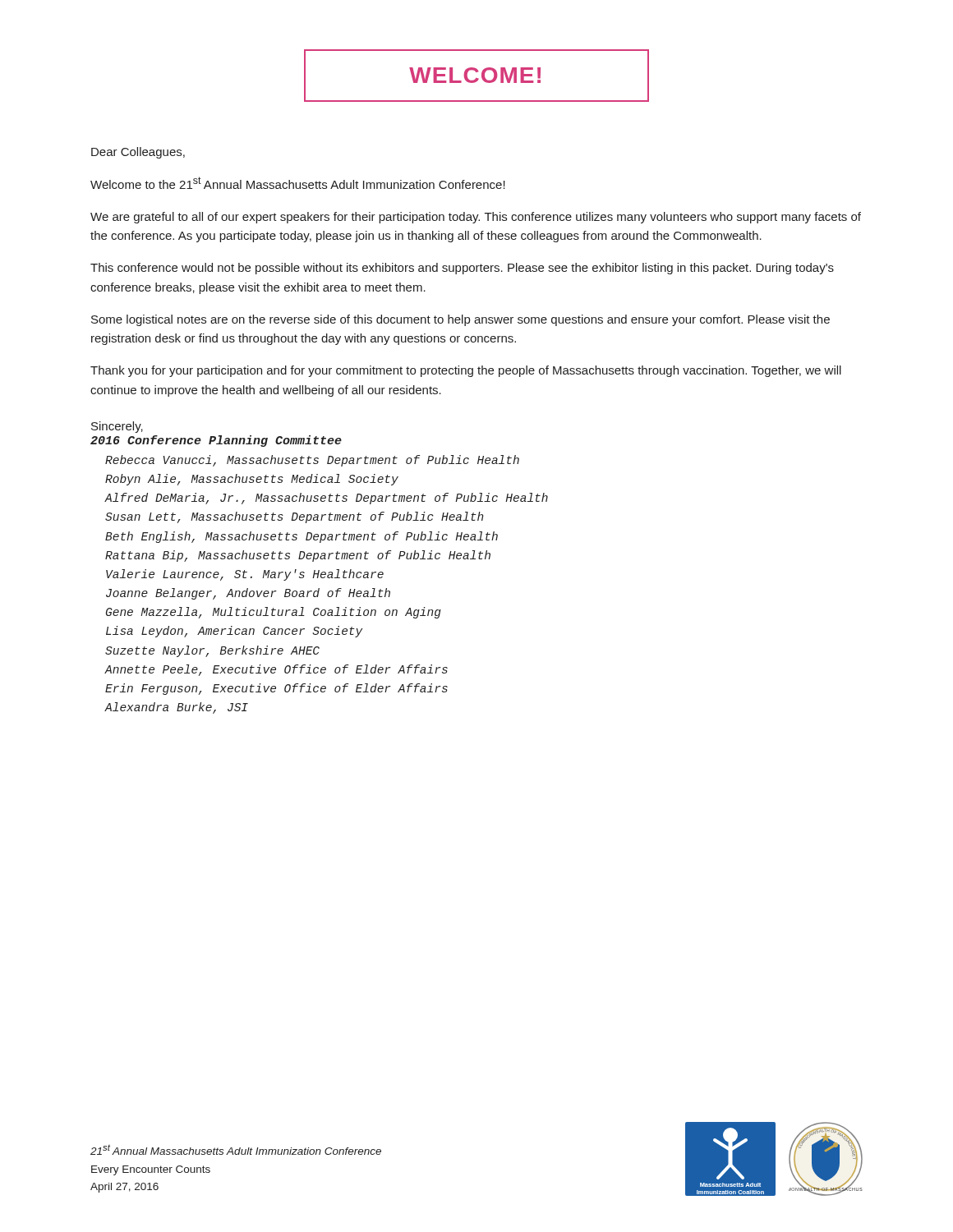The height and width of the screenshot is (1232, 953).
Task: Select the passage starting "Valerie Laurence, St. Mary's"
Action: [245, 575]
